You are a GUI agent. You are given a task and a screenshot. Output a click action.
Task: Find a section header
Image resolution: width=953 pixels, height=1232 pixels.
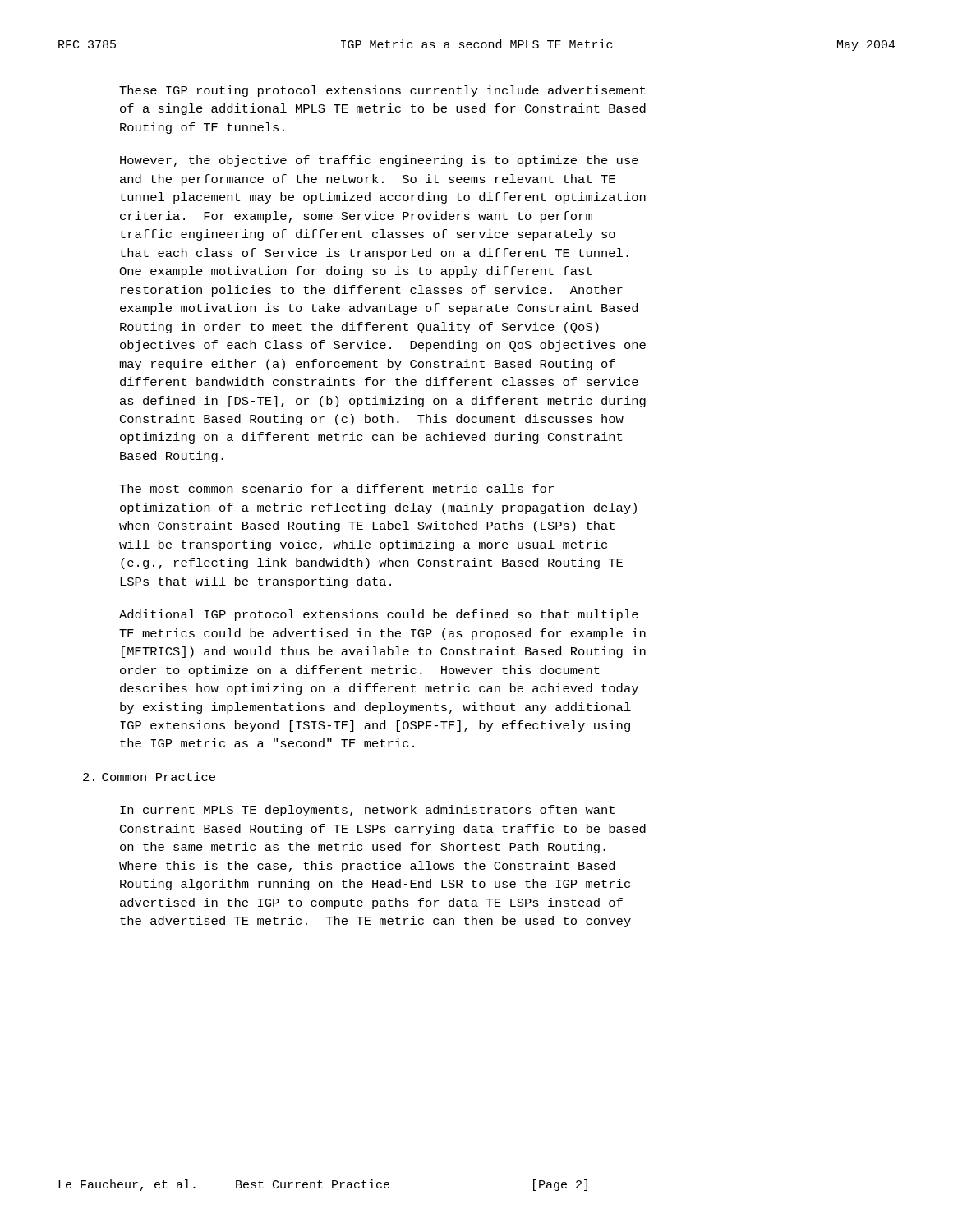pyautogui.click(x=149, y=778)
